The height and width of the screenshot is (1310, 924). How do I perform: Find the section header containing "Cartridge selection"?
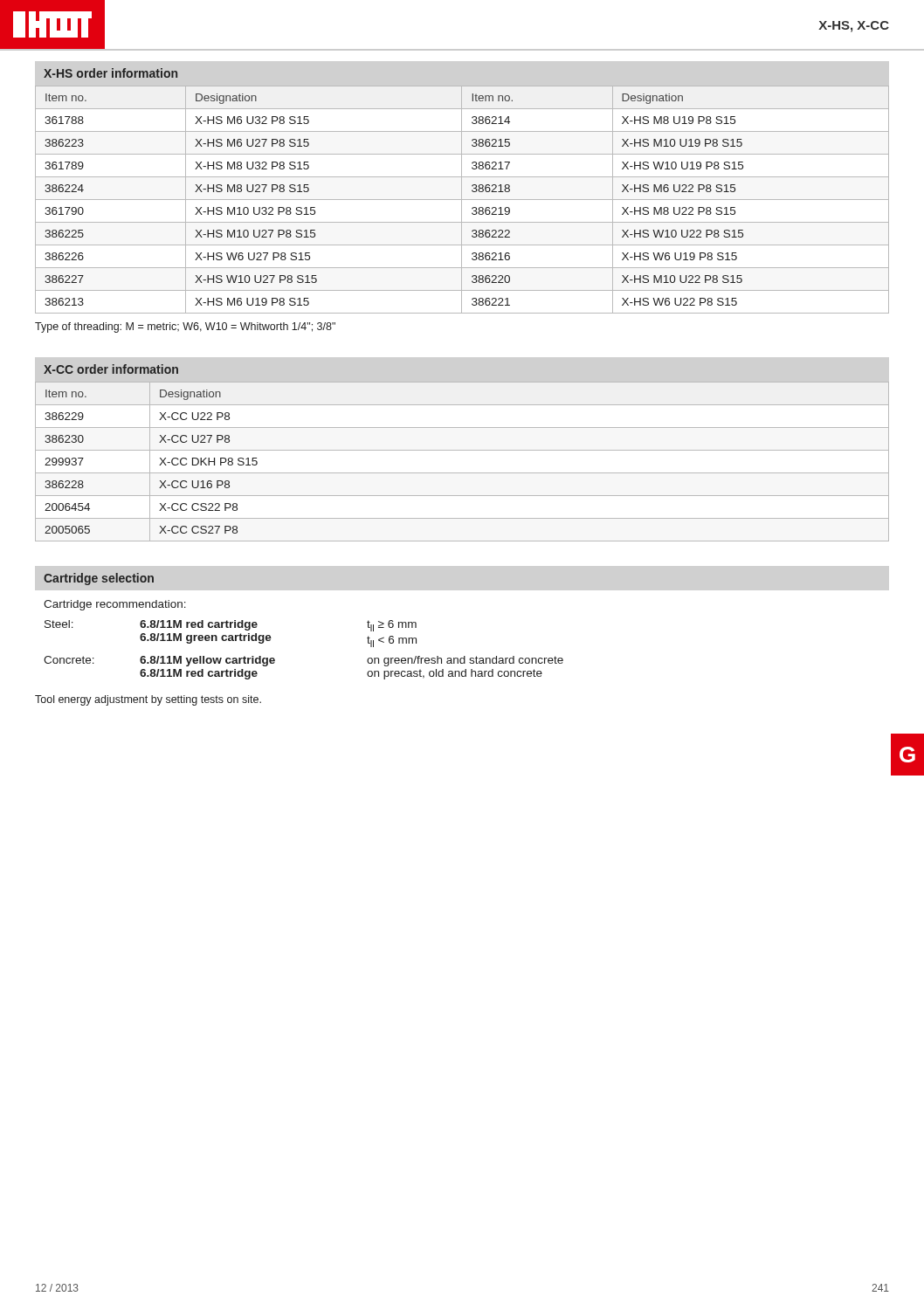(x=99, y=579)
